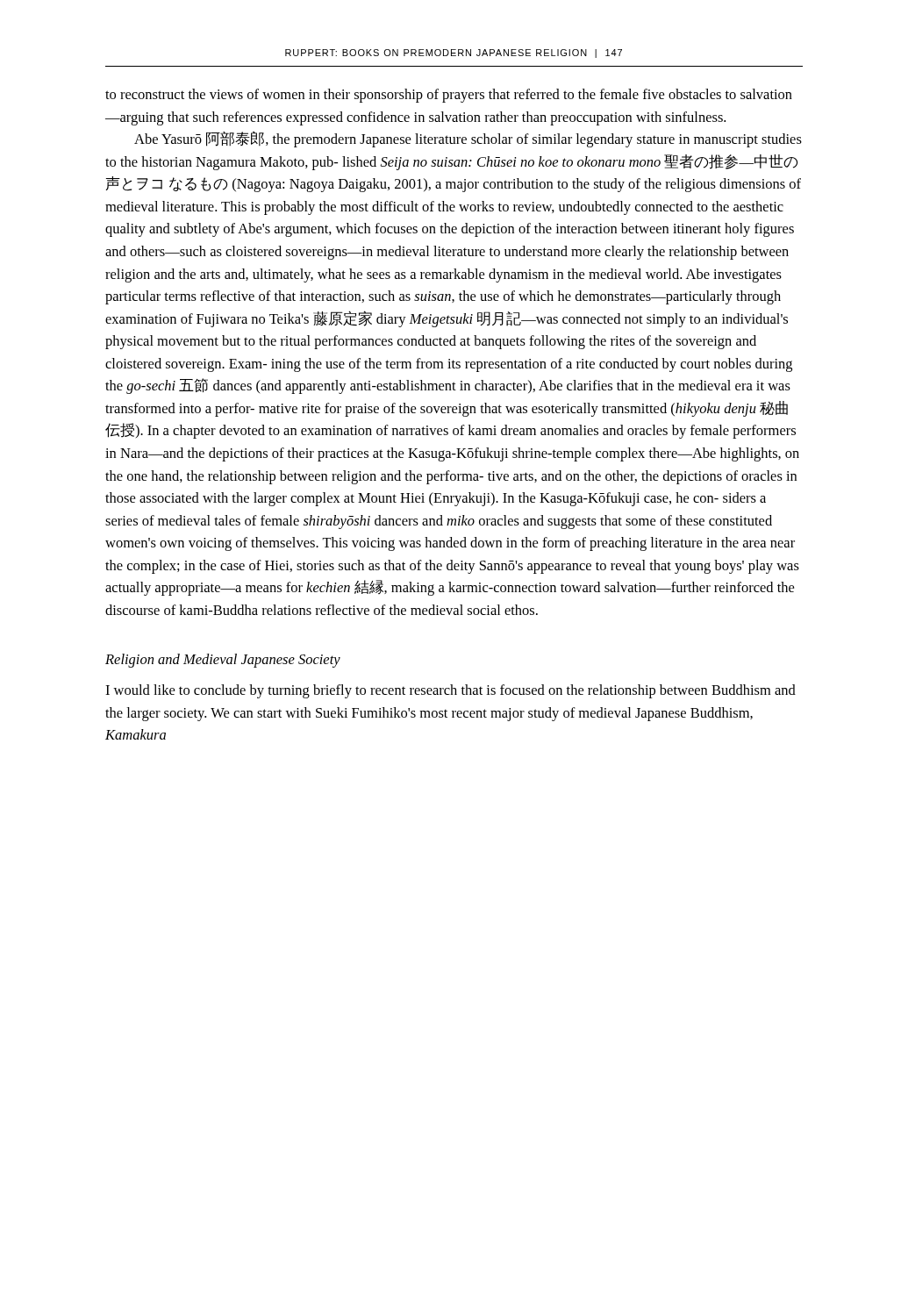Image resolution: width=908 pixels, height=1316 pixels.
Task: Point to the text starting "to reconstruct the views of women"
Action: pyautogui.click(x=454, y=352)
